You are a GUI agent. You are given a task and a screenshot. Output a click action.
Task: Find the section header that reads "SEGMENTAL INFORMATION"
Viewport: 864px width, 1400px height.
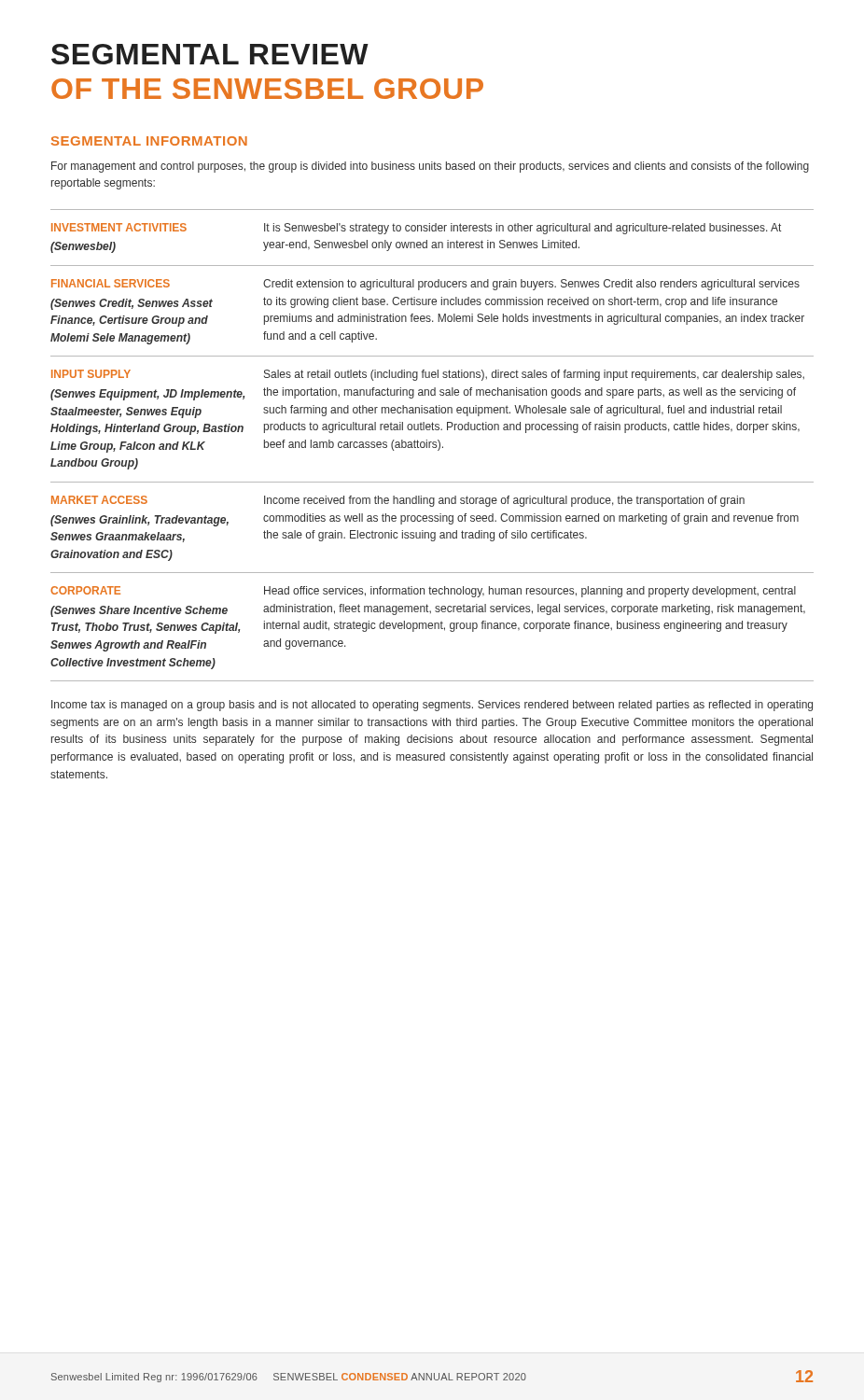coord(149,140)
